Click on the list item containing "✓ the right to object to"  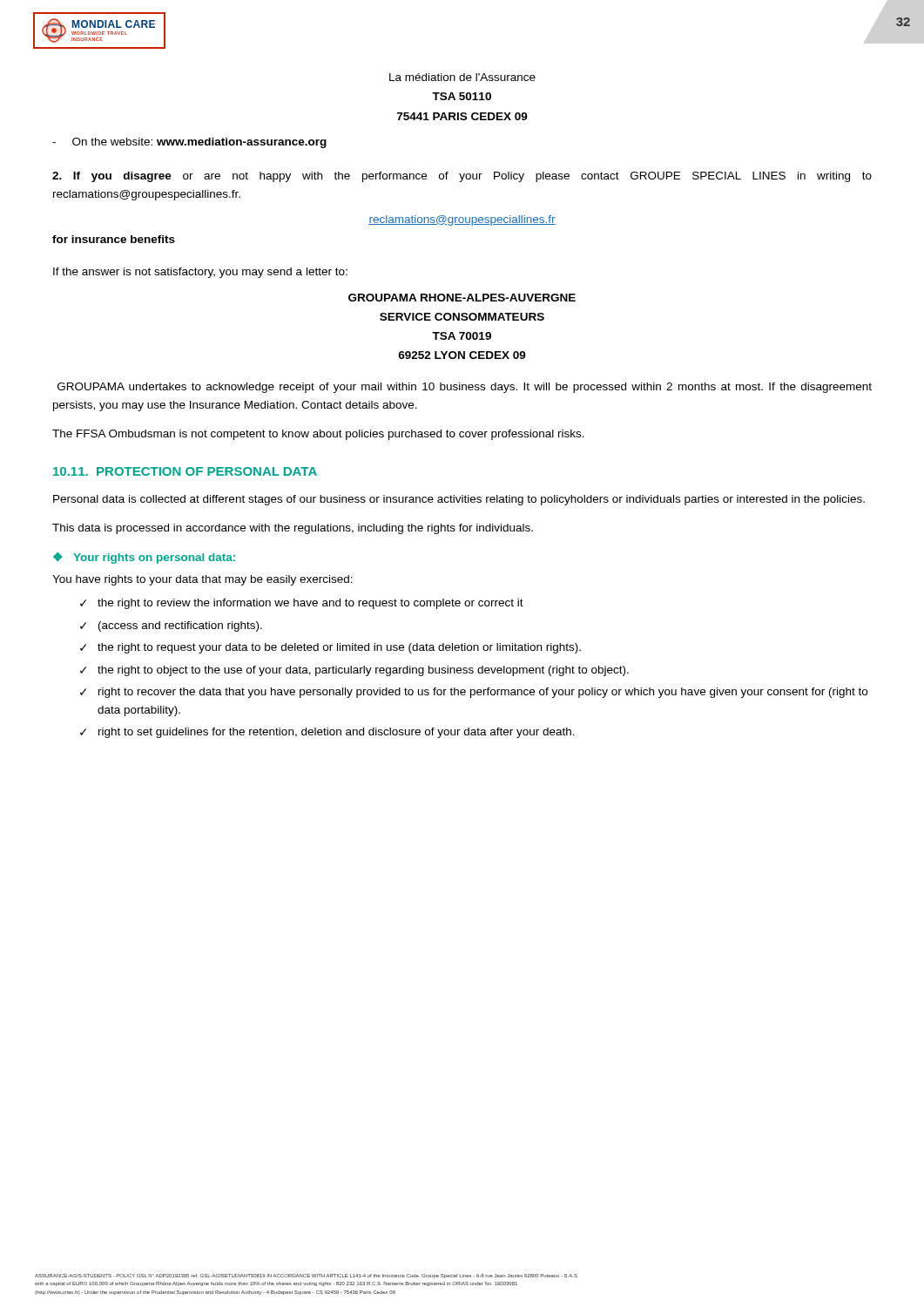[x=354, y=671]
